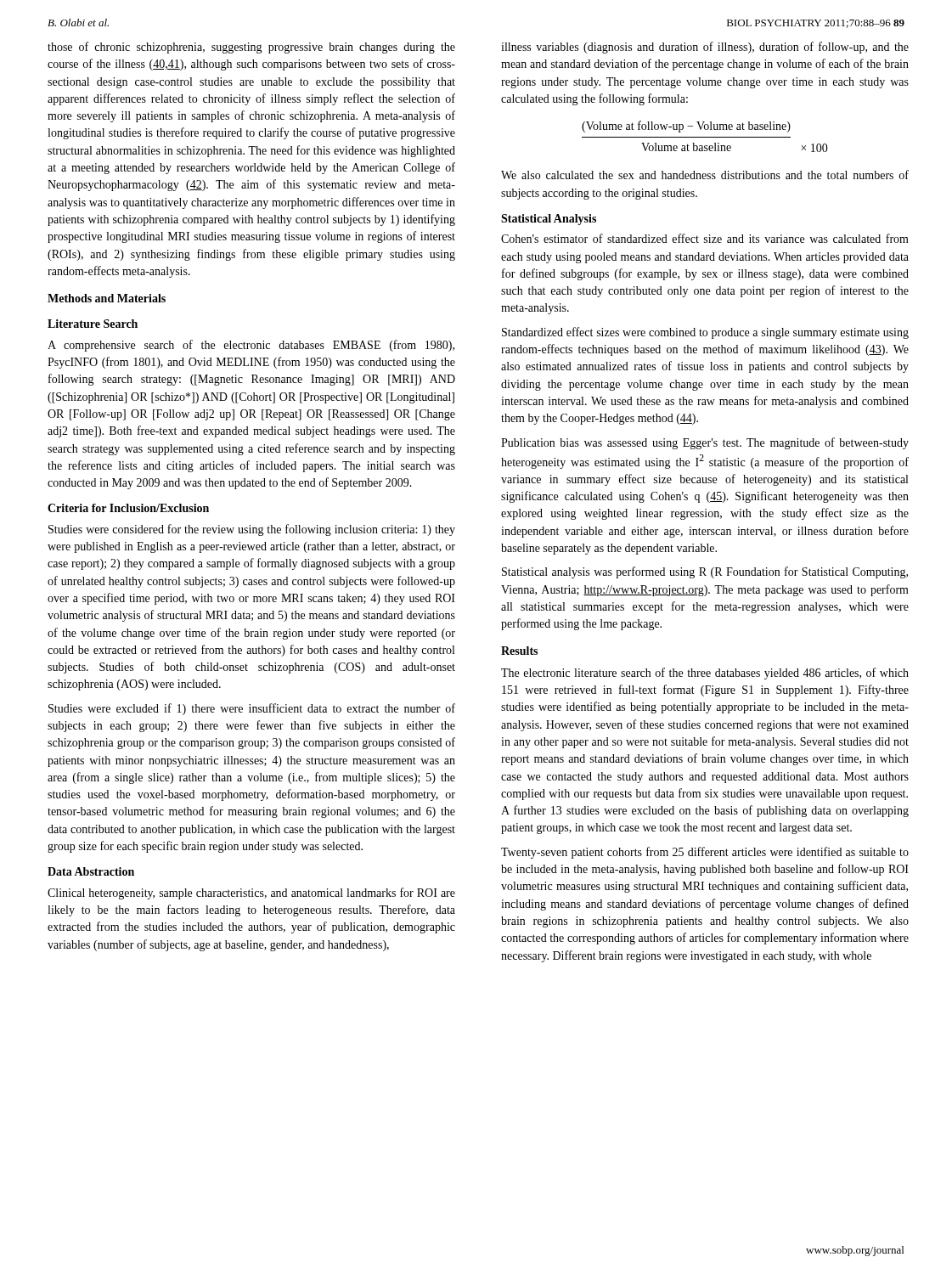
Task: Point to the block starting "Criteria for Inclusion/Exclusion"
Action: 128,509
